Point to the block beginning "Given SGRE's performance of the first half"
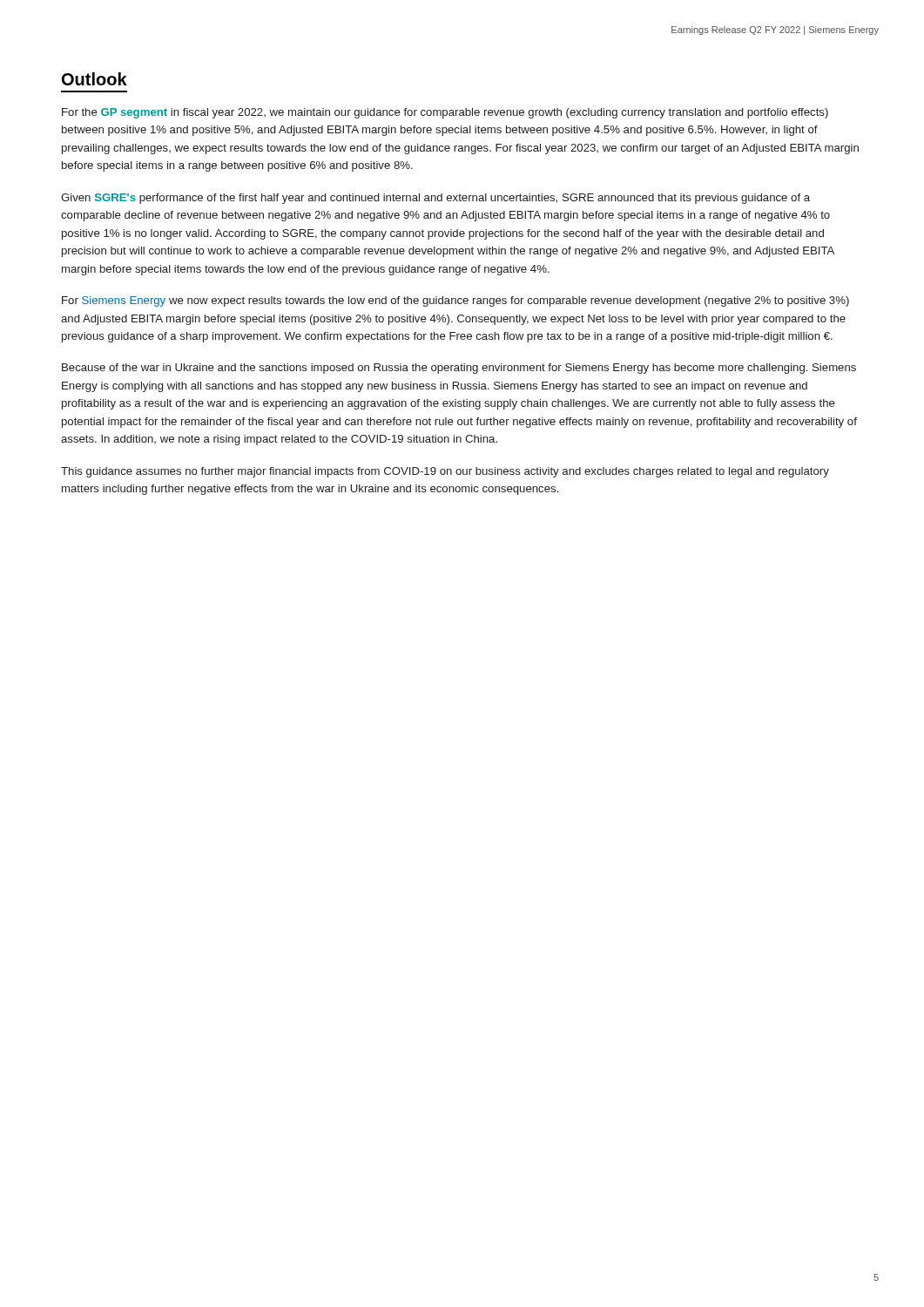Viewport: 924px width, 1307px height. 447,233
